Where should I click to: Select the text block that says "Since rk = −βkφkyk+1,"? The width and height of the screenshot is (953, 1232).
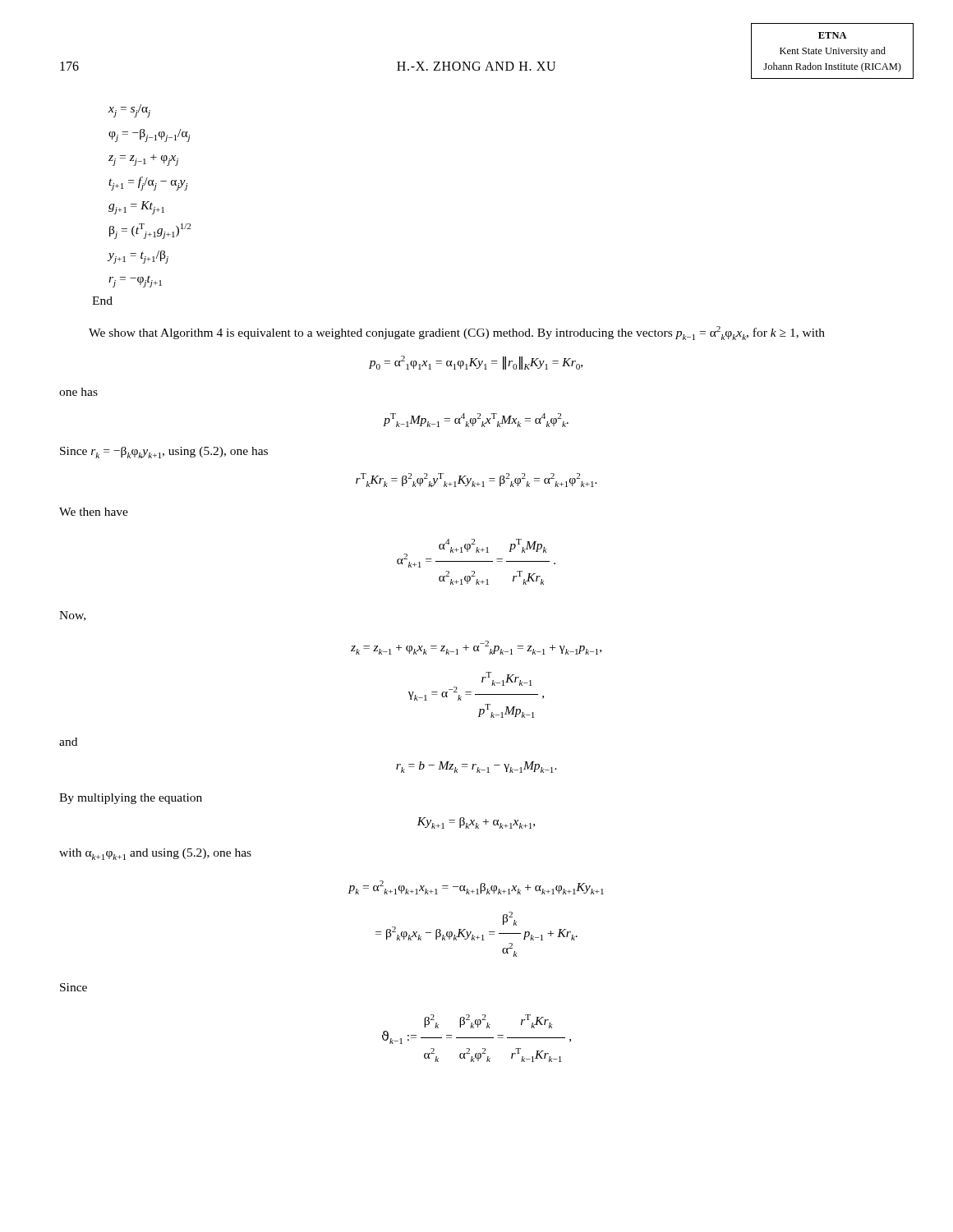click(x=164, y=452)
